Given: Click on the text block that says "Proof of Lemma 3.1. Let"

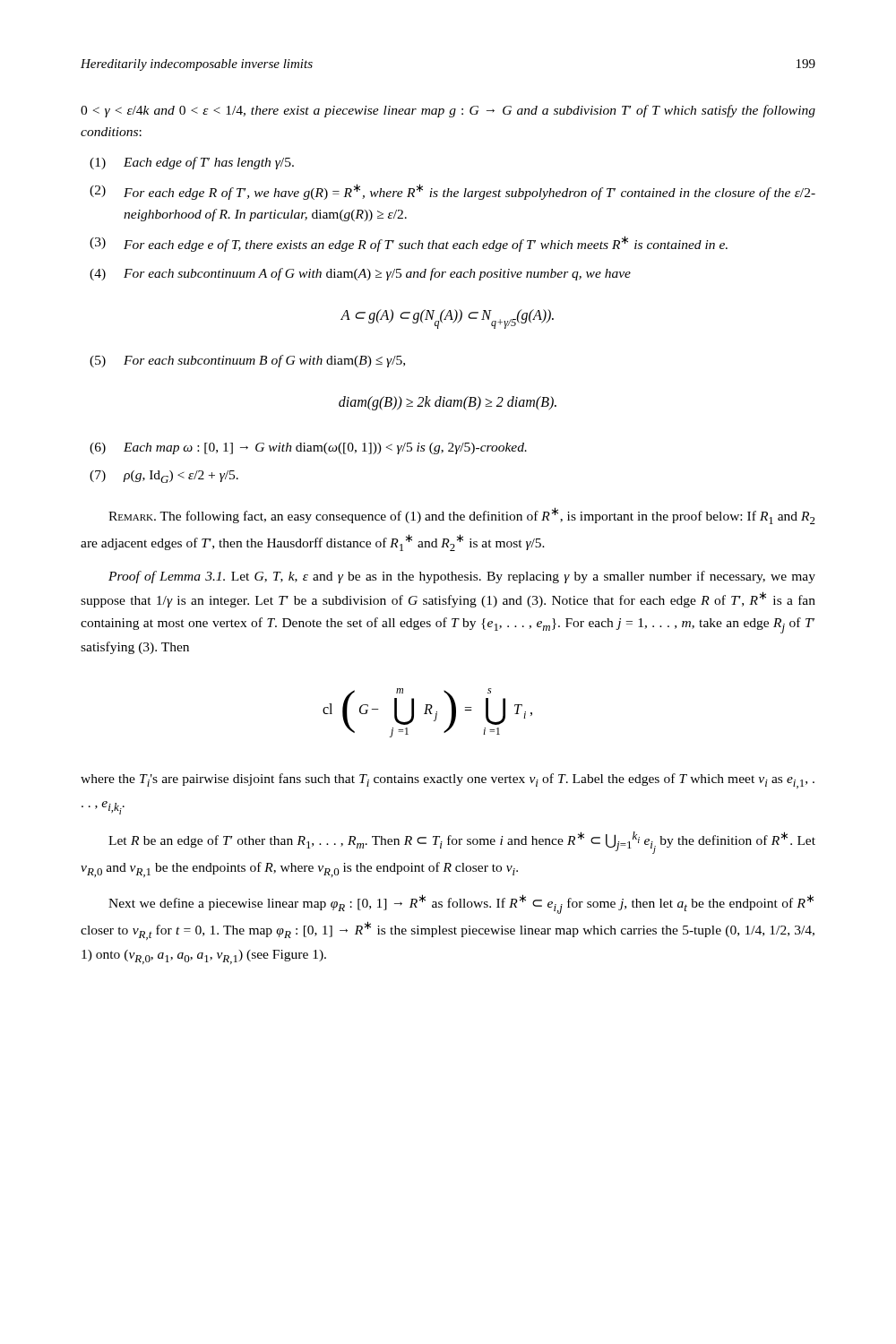Looking at the screenshot, I should point(448,611).
